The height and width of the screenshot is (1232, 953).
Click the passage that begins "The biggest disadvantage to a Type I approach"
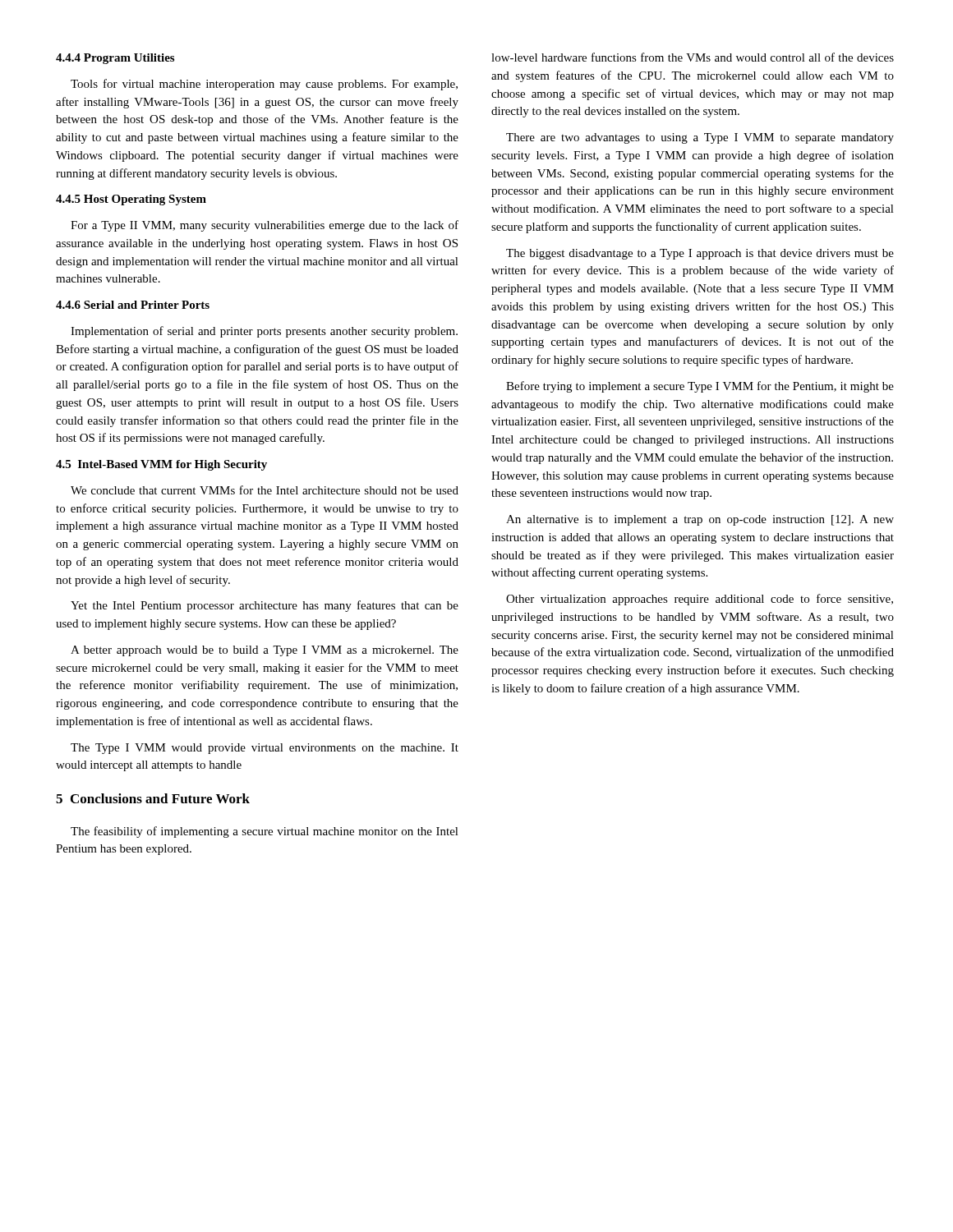(x=693, y=307)
